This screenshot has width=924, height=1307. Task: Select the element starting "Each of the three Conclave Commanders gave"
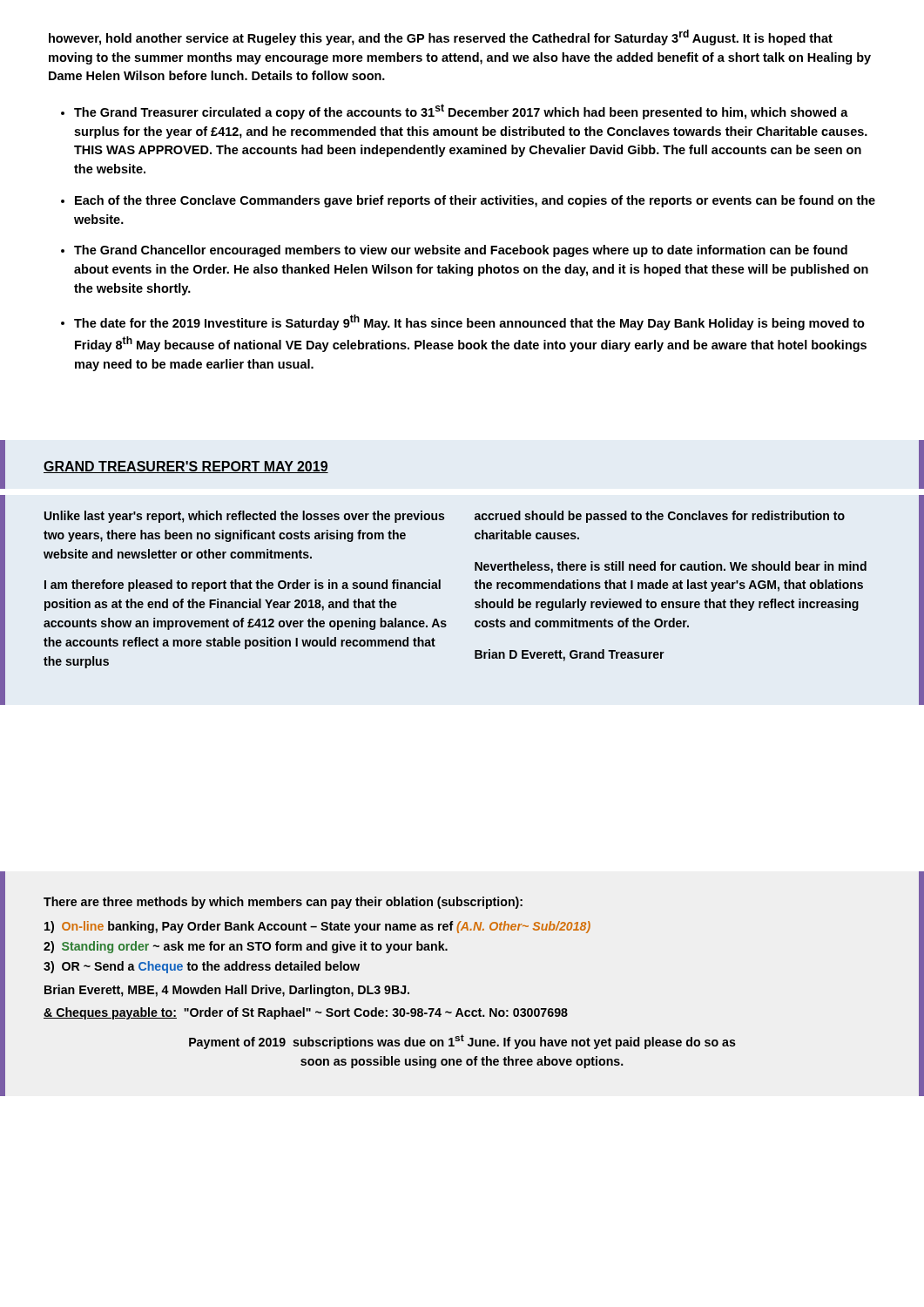(x=475, y=210)
